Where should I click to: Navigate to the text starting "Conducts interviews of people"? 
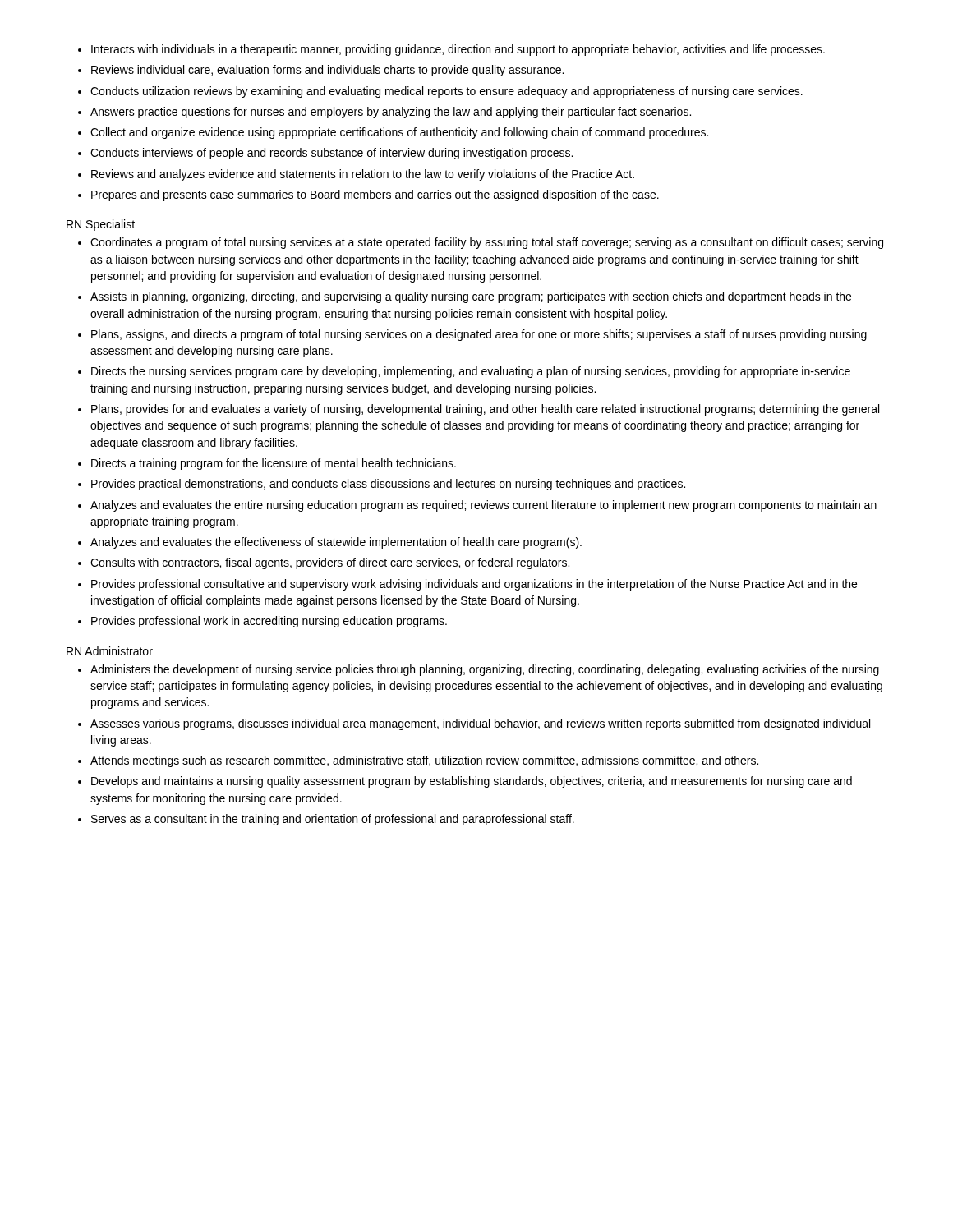coord(489,153)
